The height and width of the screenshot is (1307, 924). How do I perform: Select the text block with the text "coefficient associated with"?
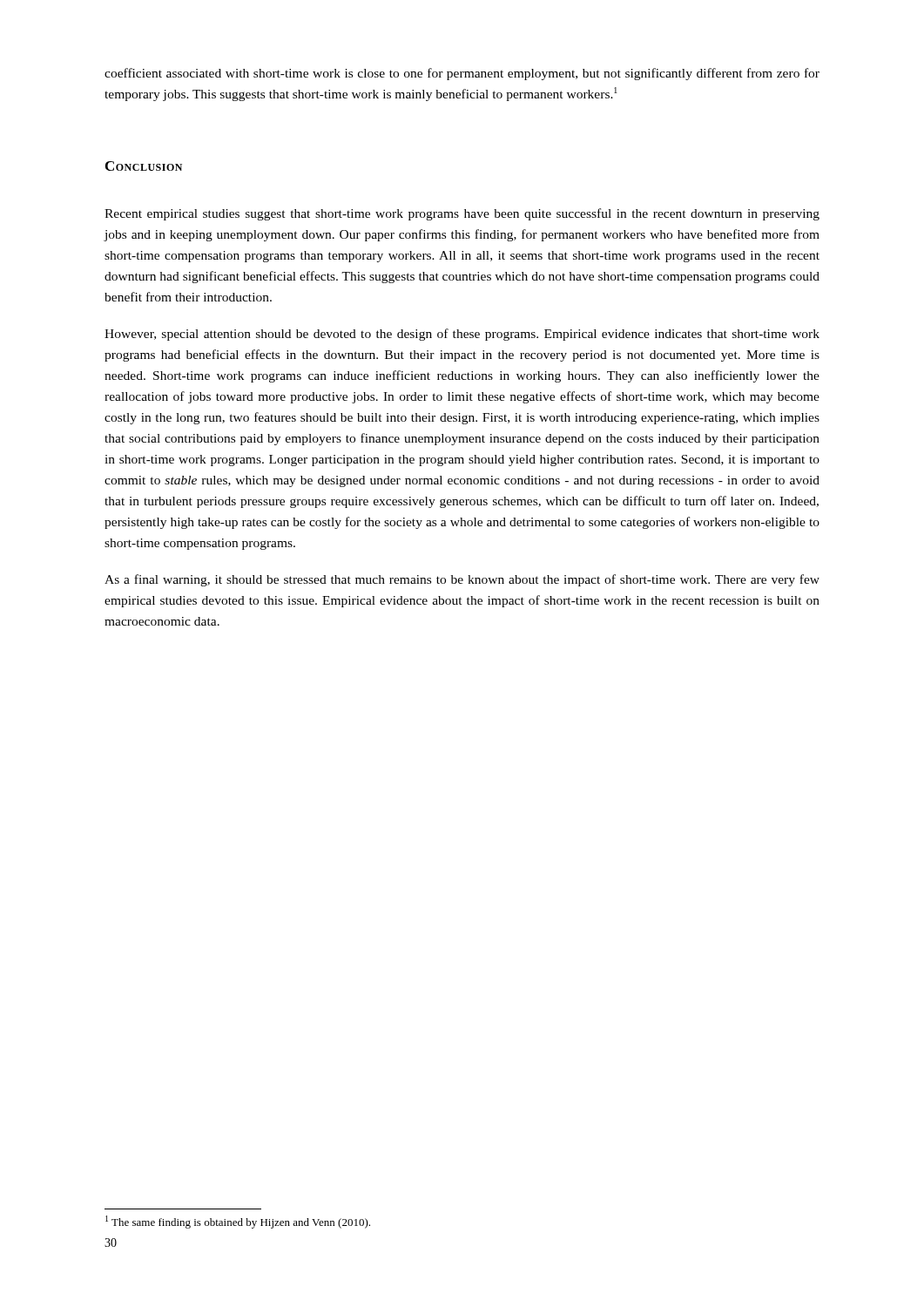click(x=462, y=83)
